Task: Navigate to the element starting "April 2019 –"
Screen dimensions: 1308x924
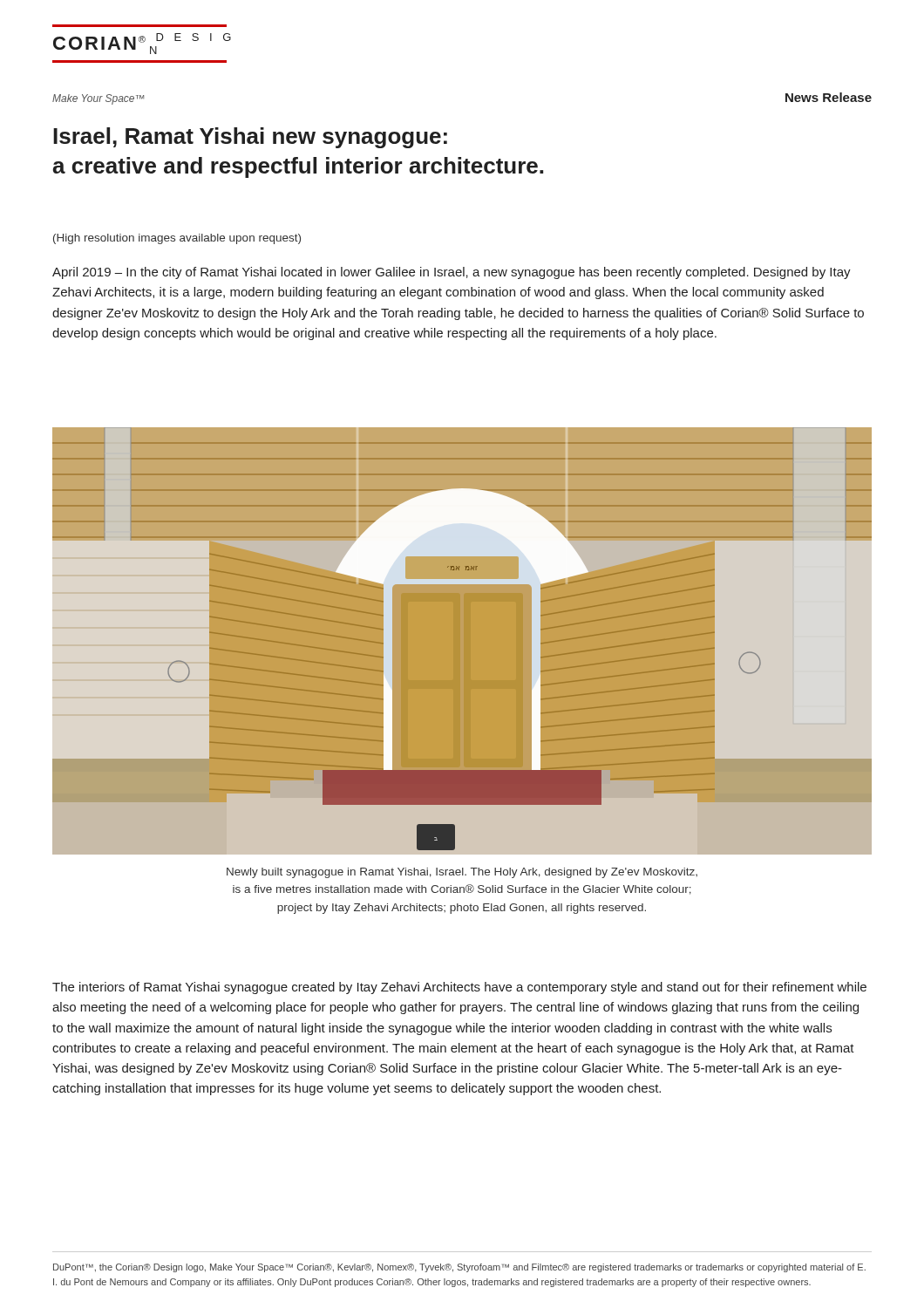Action: pyautogui.click(x=458, y=302)
